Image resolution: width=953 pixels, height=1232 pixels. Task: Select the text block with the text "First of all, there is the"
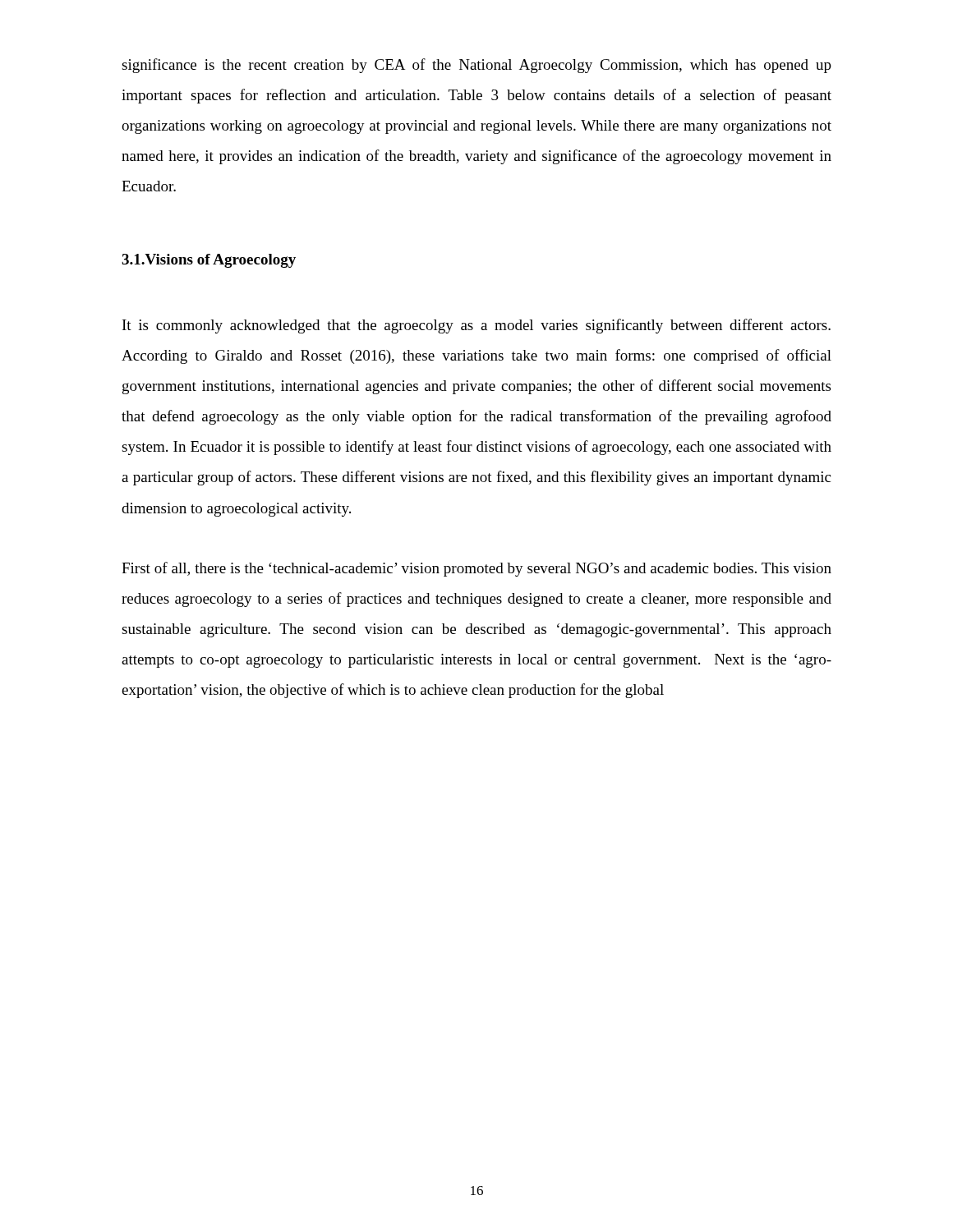(x=476, y=628)
